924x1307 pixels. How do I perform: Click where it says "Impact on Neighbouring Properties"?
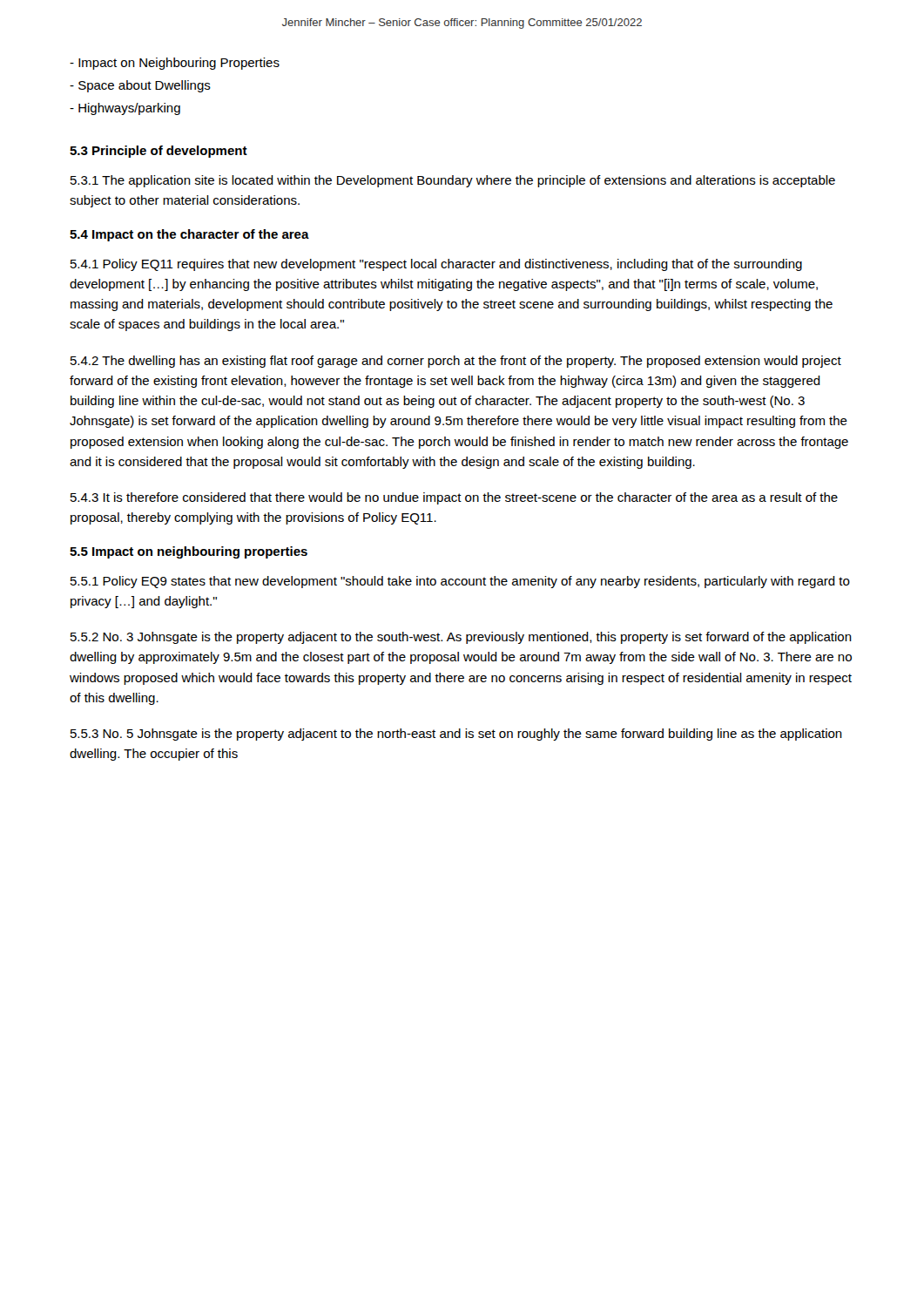click(x=175, y=62)
